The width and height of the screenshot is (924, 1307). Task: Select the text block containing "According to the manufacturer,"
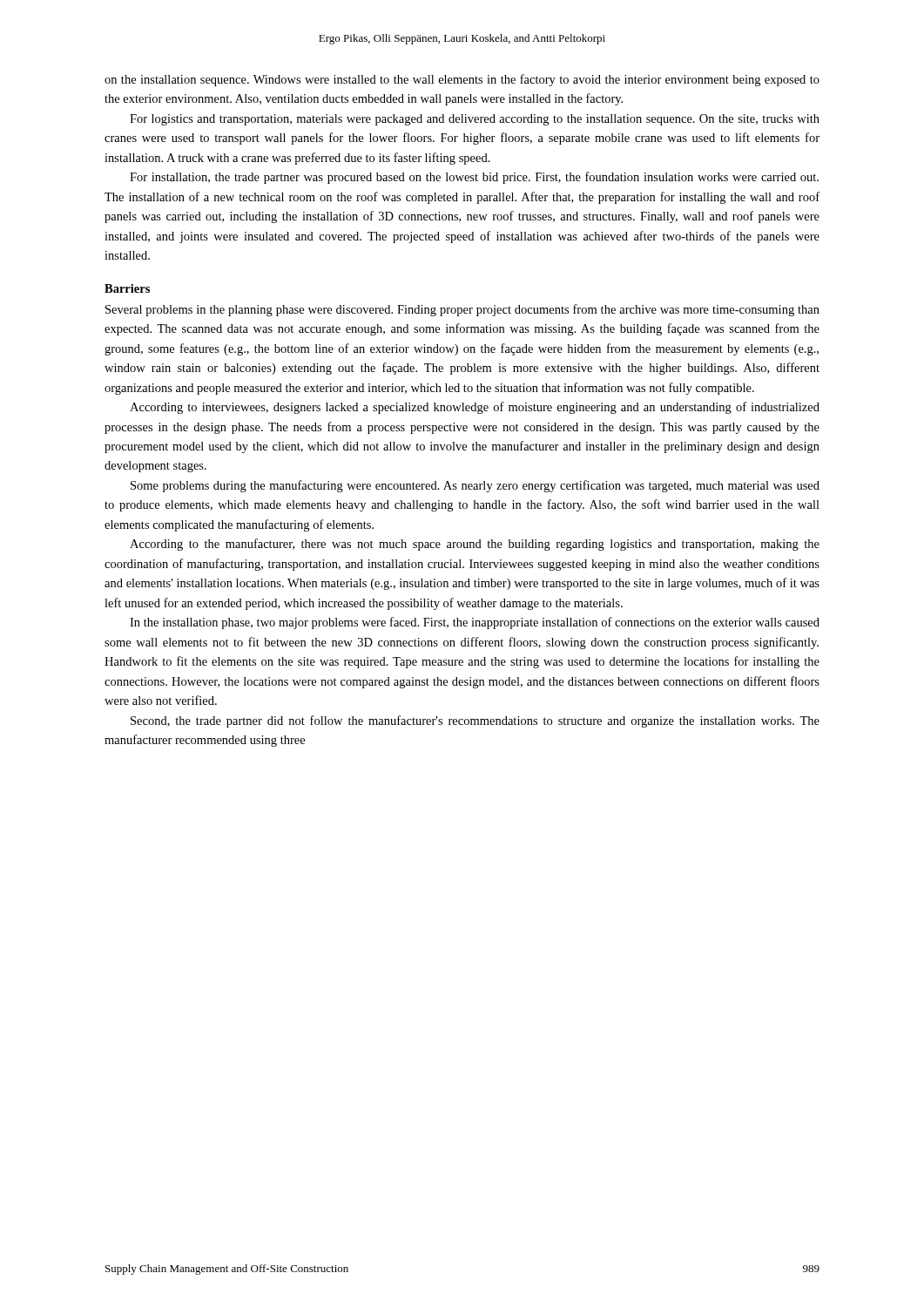462,574
